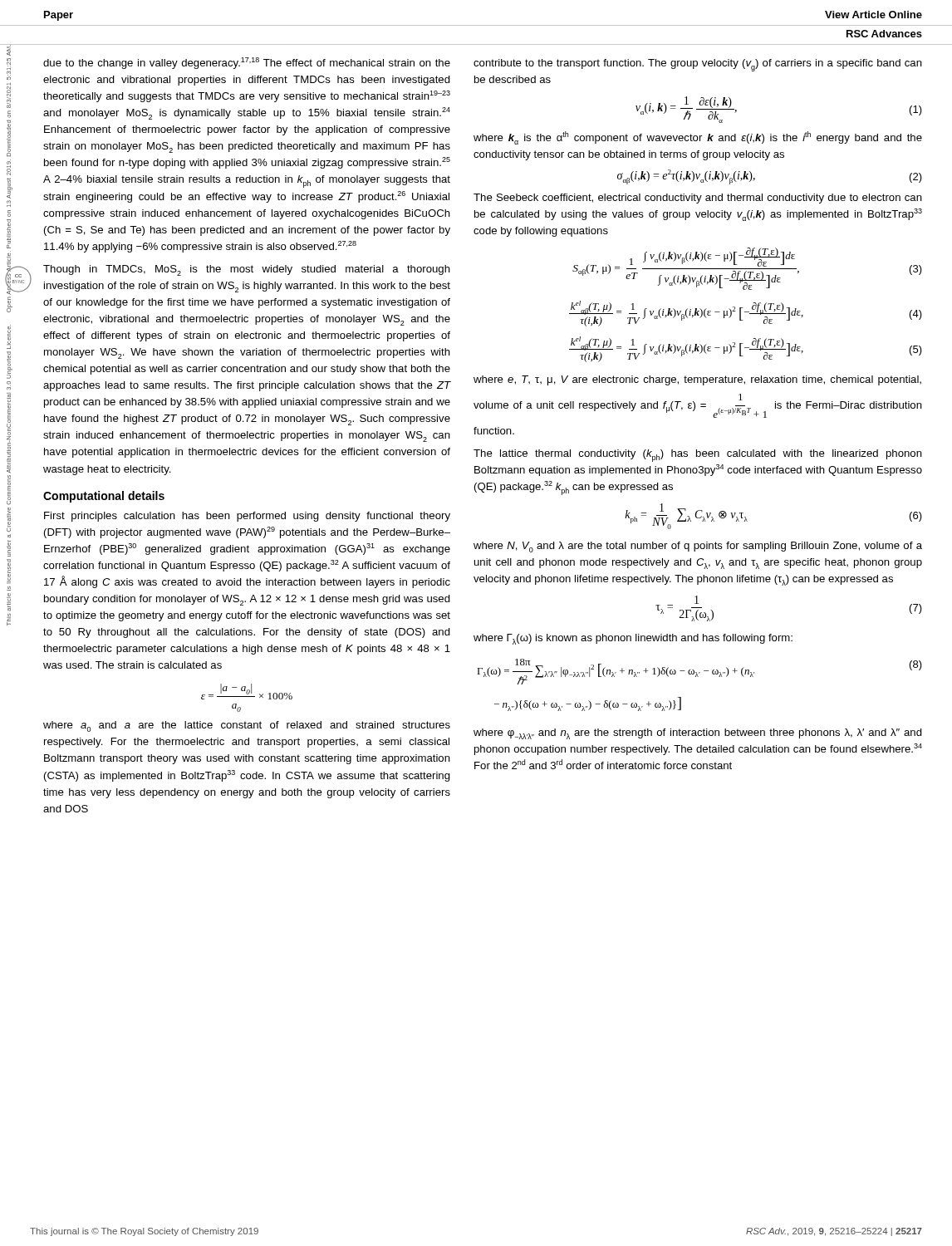Viewport: 952px width, 1246px height.
Task: Click on the text block that says "contribute to the"
Action: [698, 72]
